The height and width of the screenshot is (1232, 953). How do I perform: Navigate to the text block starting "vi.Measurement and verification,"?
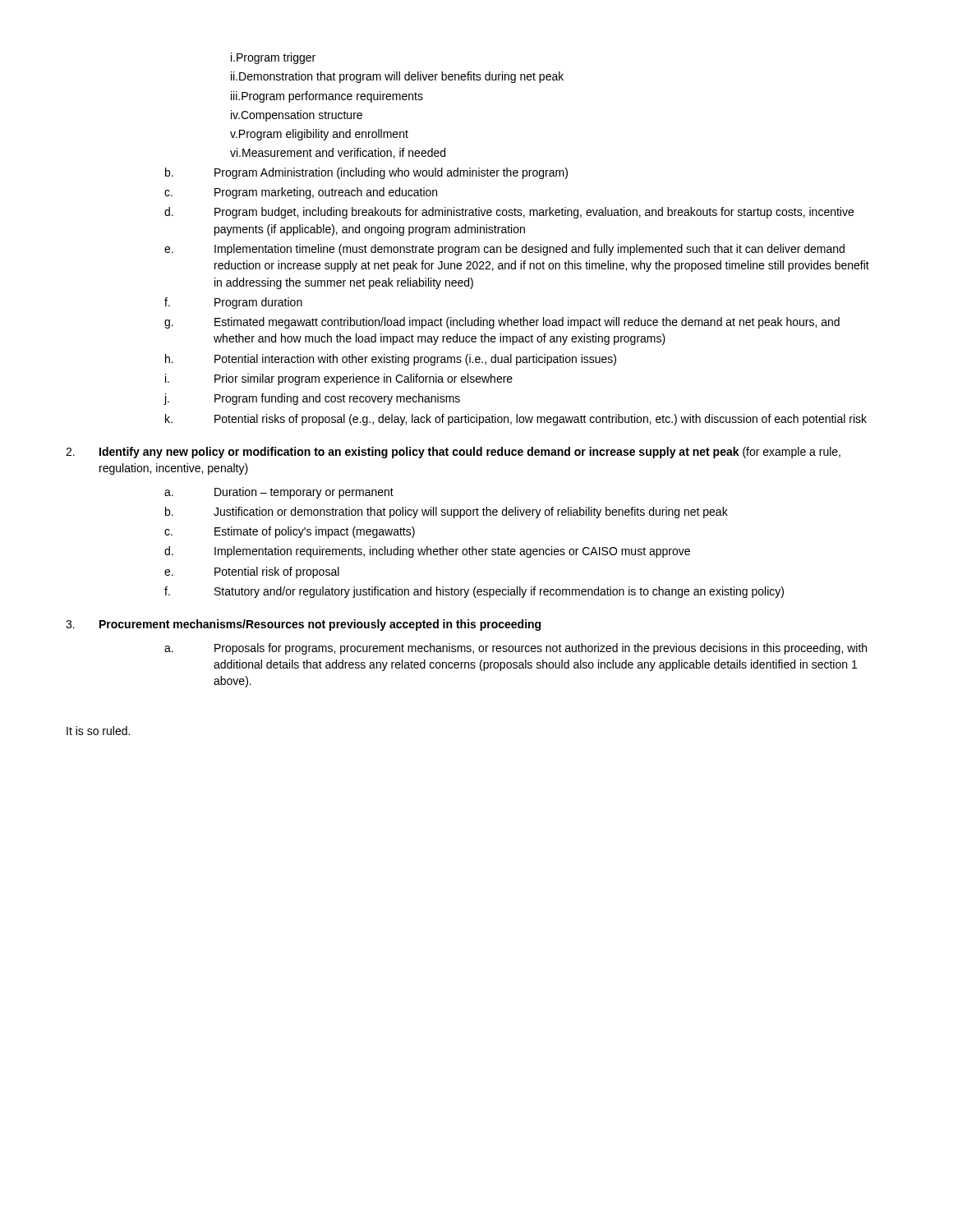(338, 153)
